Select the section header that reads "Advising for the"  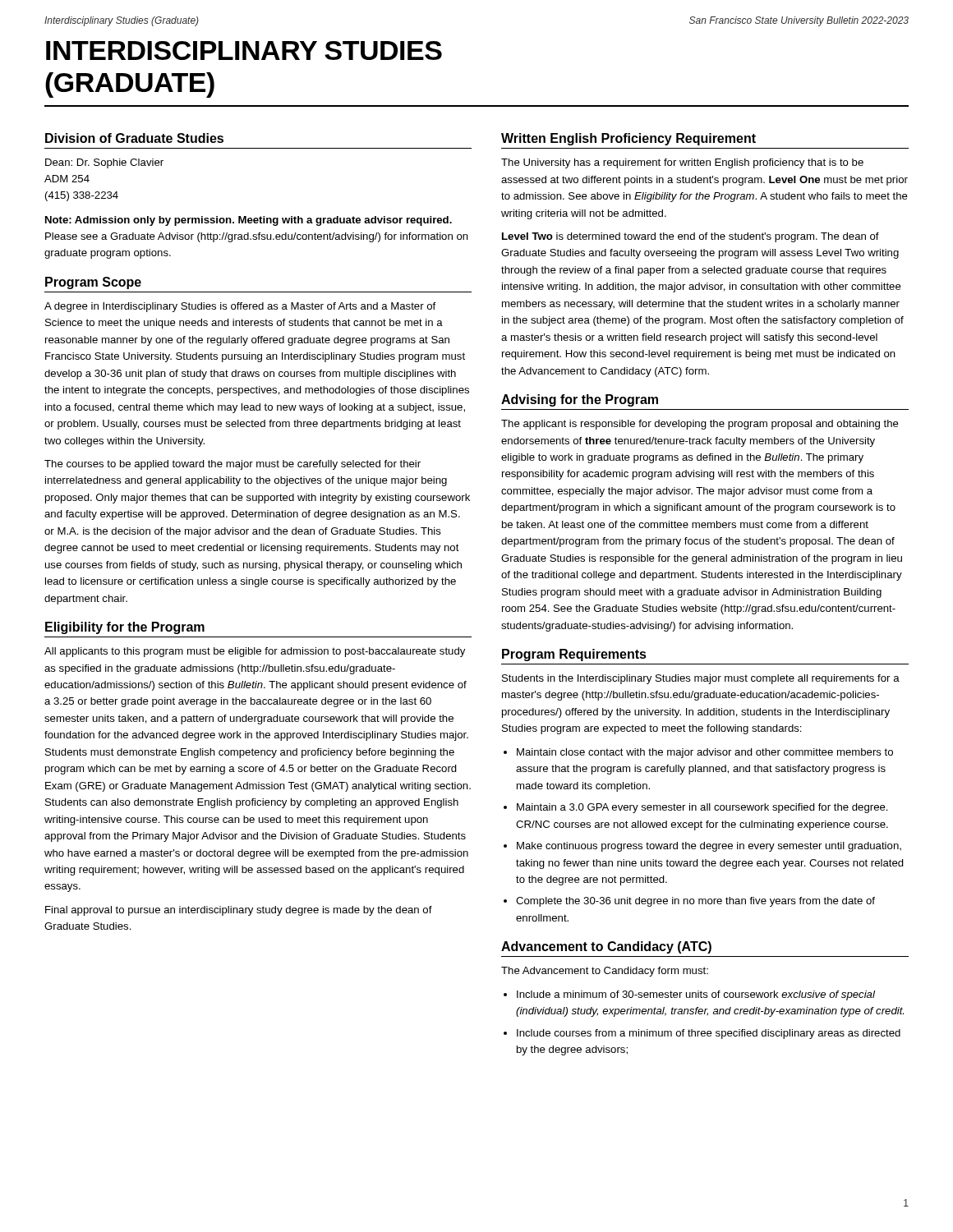tap(705, 401)
